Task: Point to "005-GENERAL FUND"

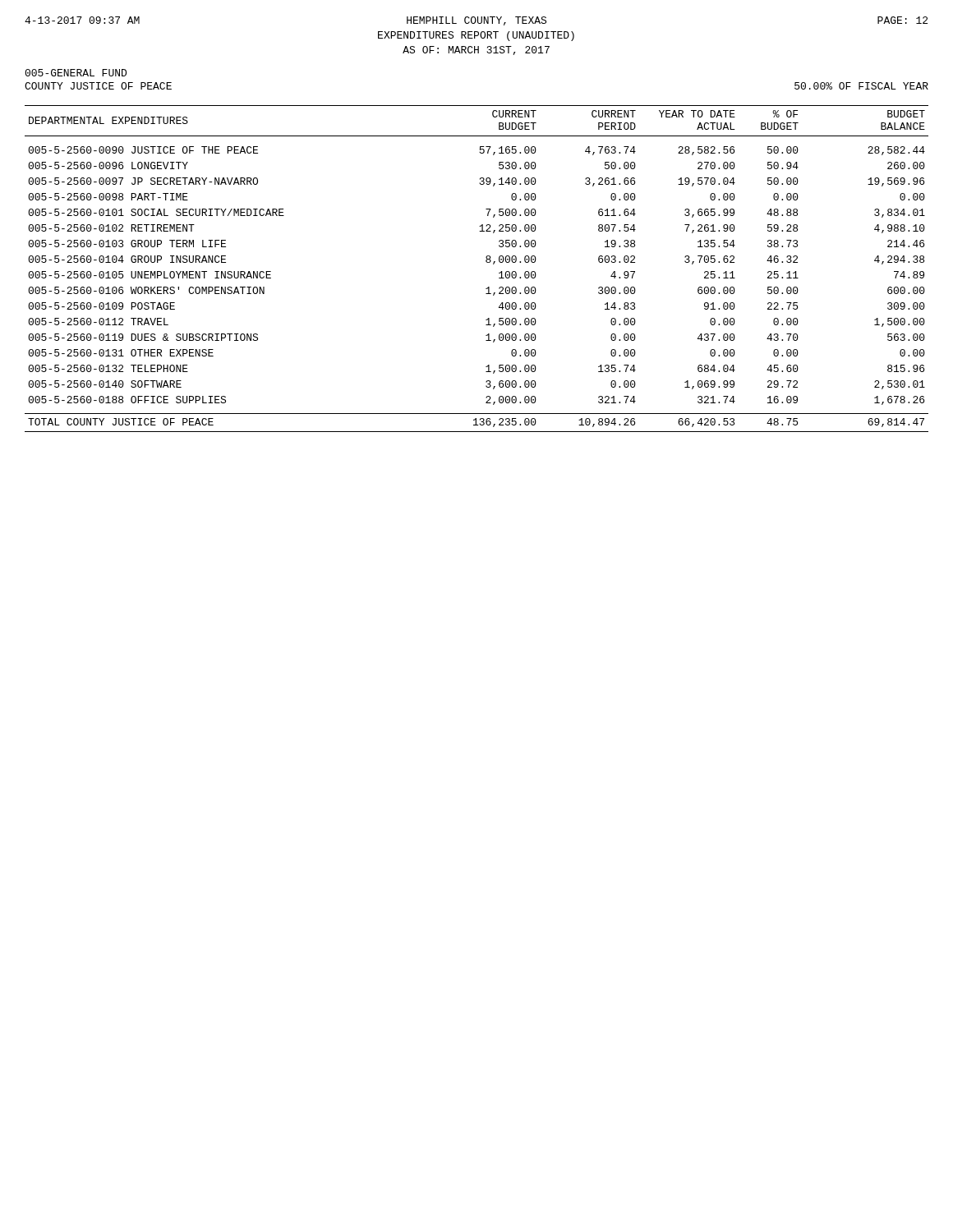Action: (76, 74)
